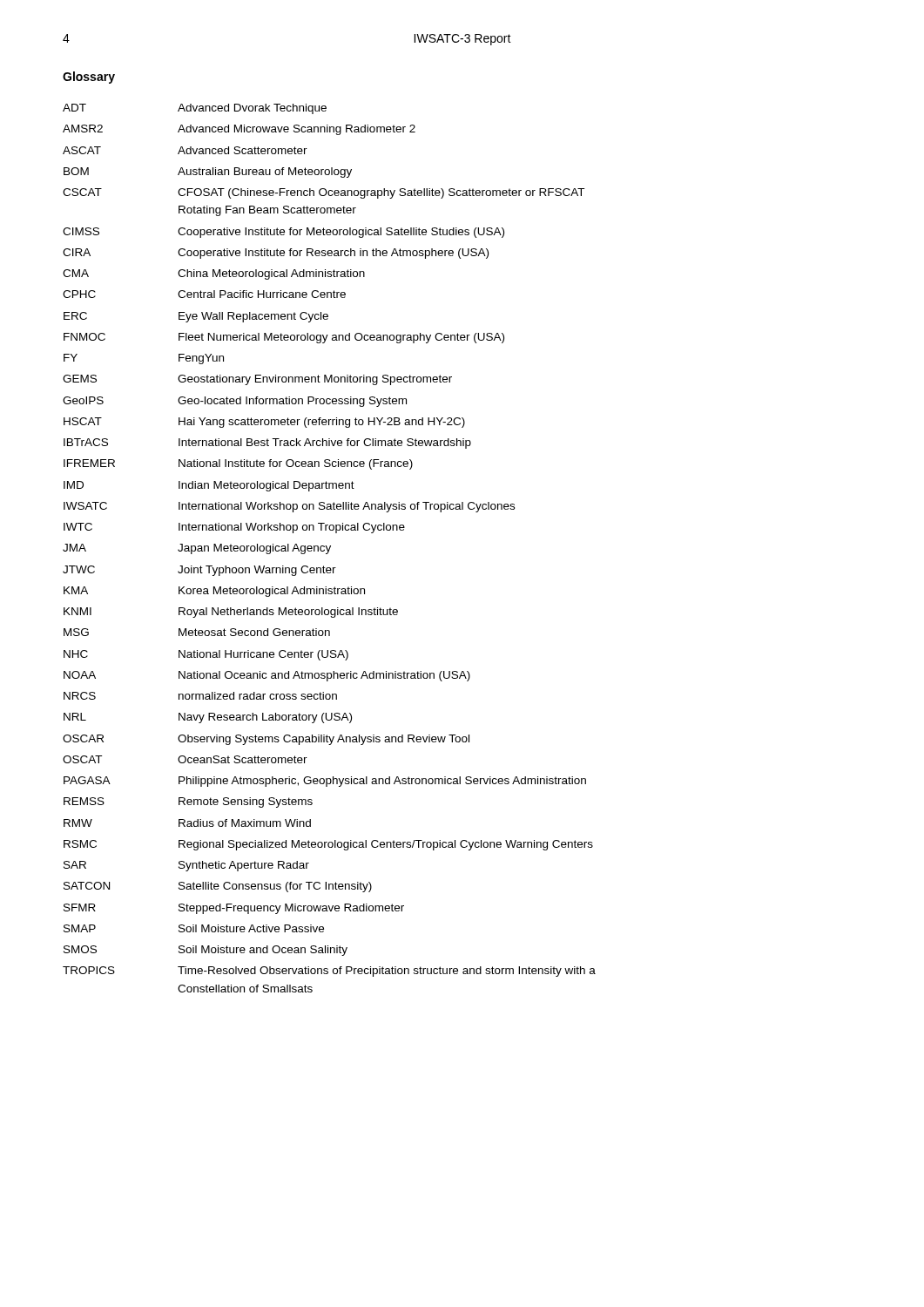
Task: Where is the passage that starts "HSCAT Hai Yang scatterometer (referring to"?
Action: pos(462,422)
